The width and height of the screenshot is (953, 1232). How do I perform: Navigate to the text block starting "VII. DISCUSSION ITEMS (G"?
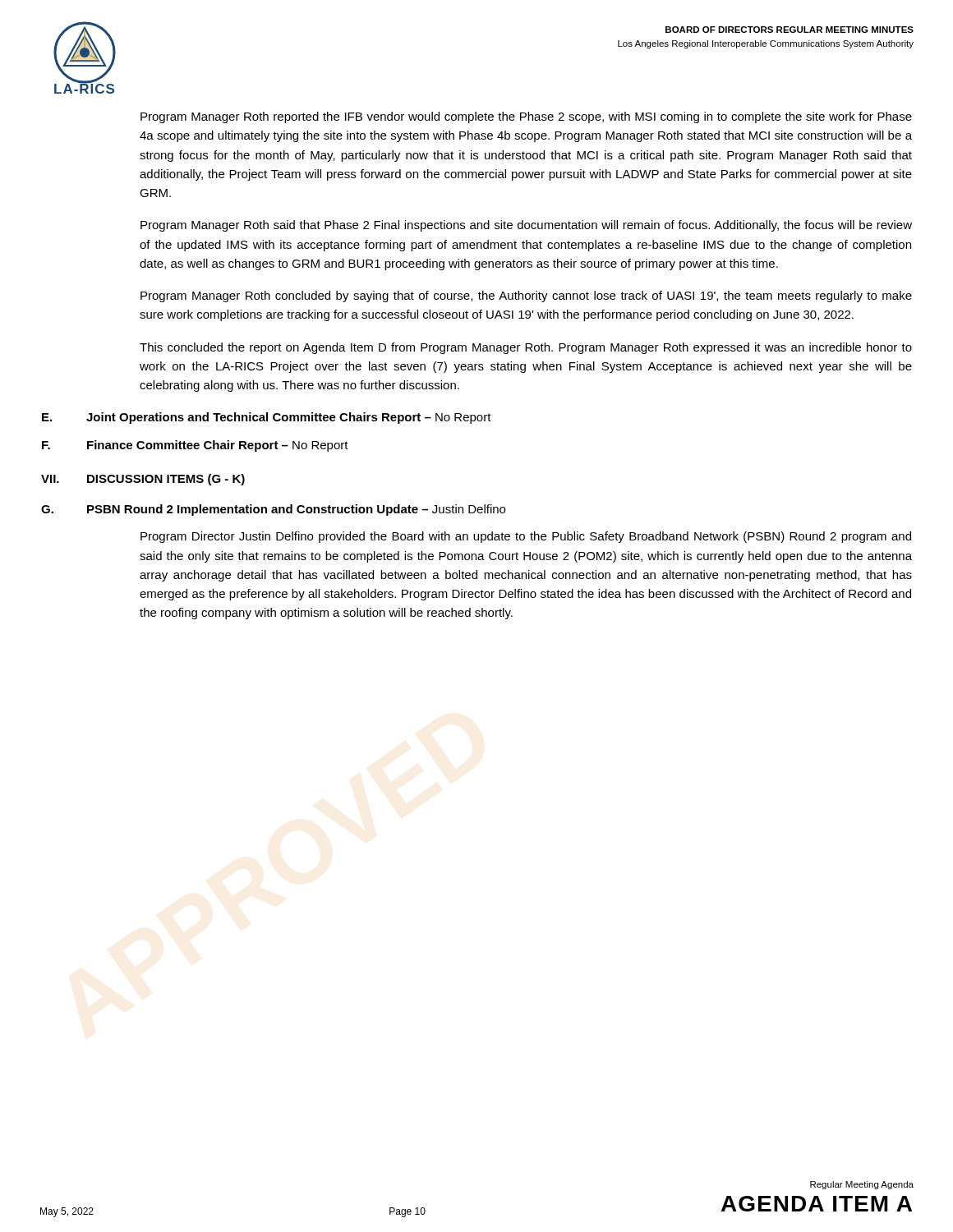pos(192,480)
